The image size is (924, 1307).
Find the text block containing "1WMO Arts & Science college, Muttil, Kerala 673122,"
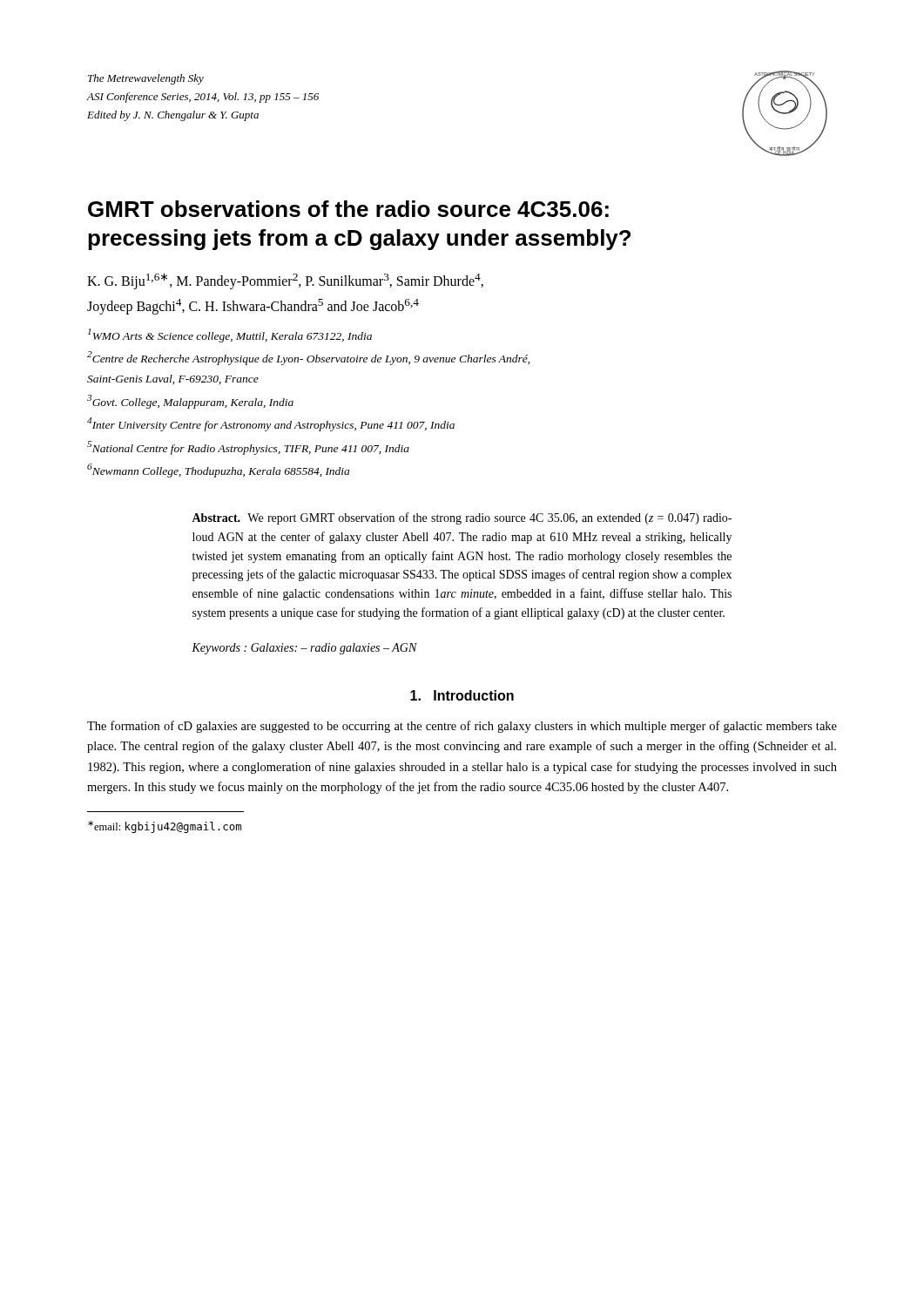[x=230, y=335]
